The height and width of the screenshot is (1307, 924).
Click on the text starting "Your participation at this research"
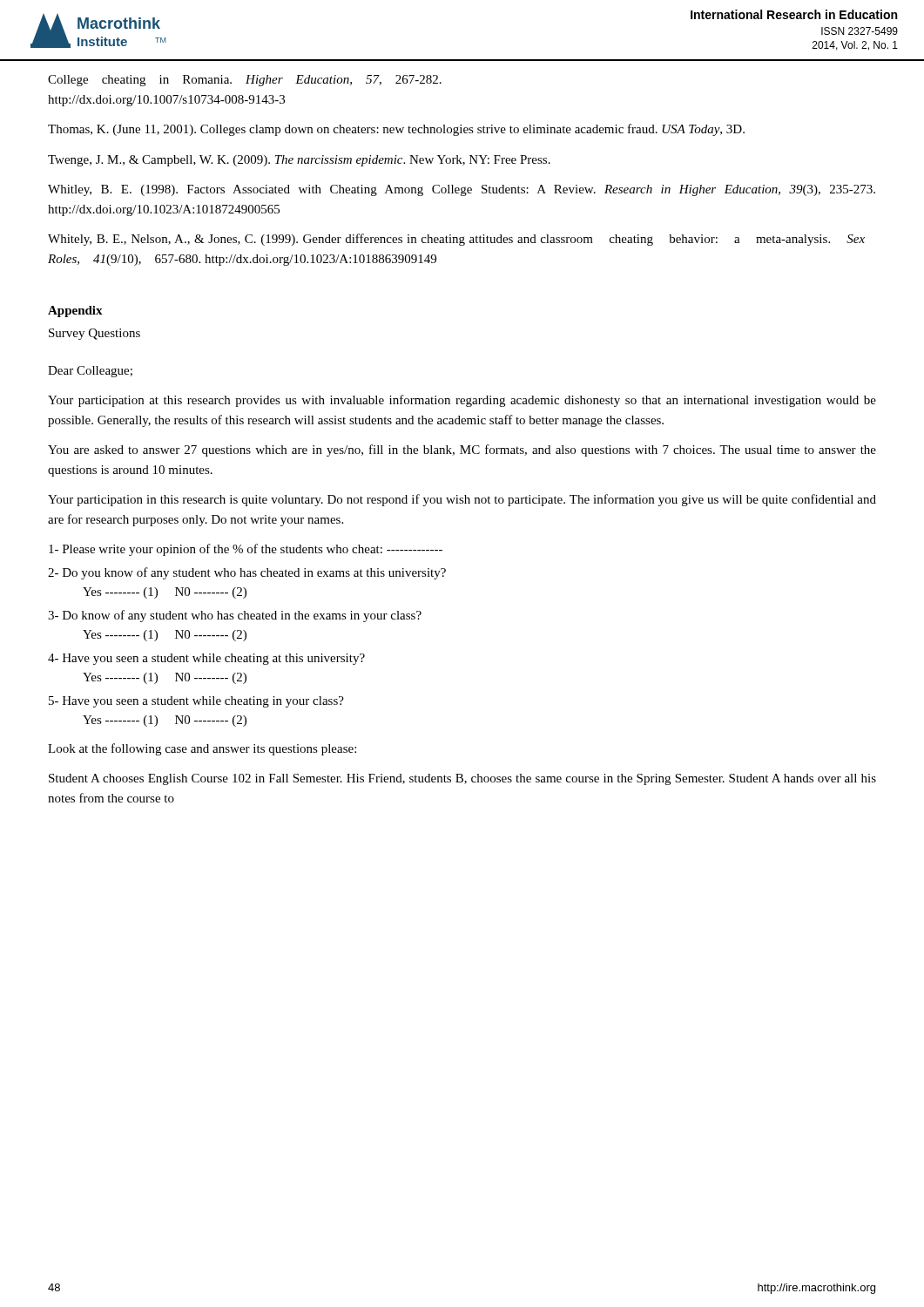(462, 410)
